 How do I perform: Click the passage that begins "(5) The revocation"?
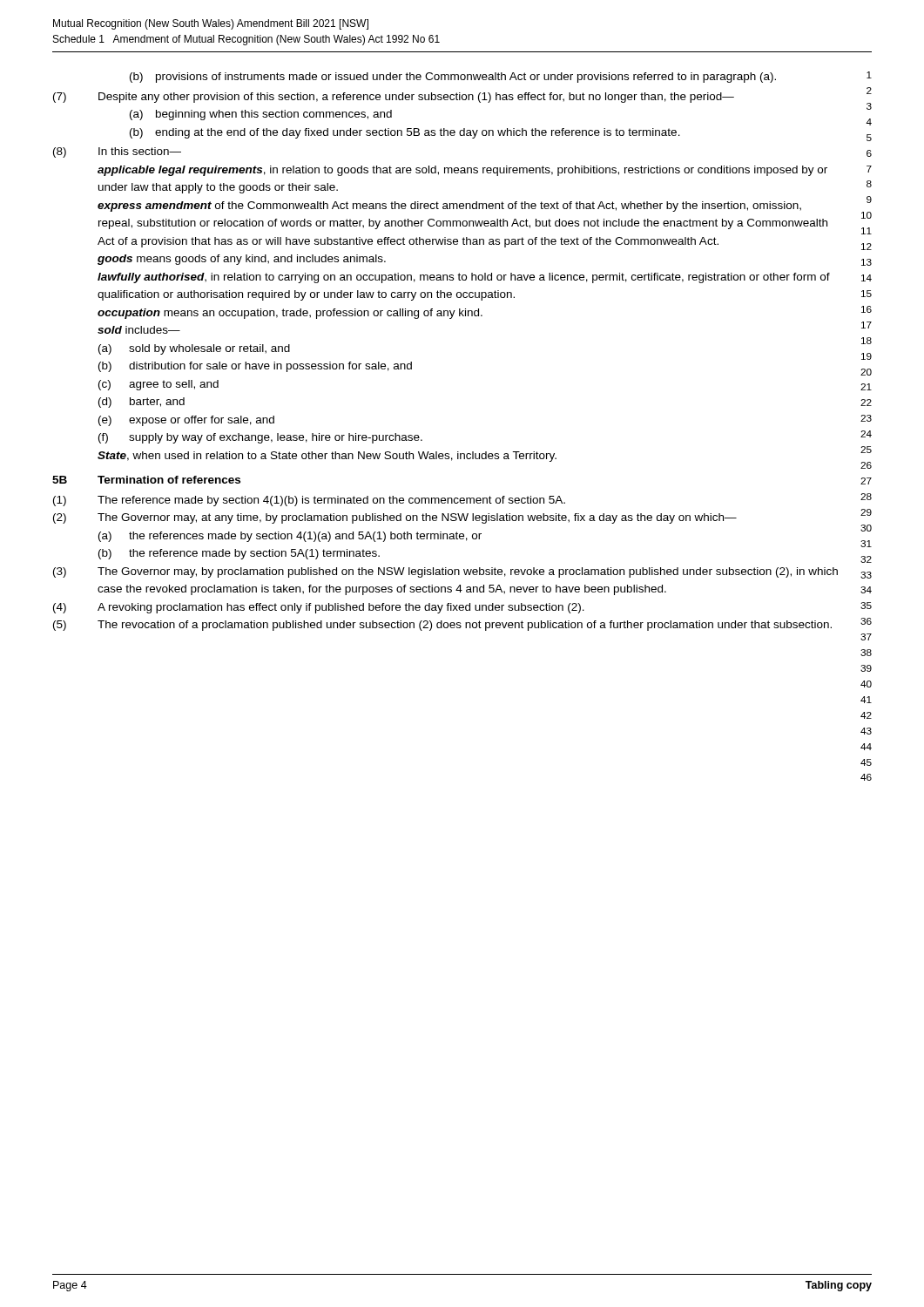tap(446, 625)
